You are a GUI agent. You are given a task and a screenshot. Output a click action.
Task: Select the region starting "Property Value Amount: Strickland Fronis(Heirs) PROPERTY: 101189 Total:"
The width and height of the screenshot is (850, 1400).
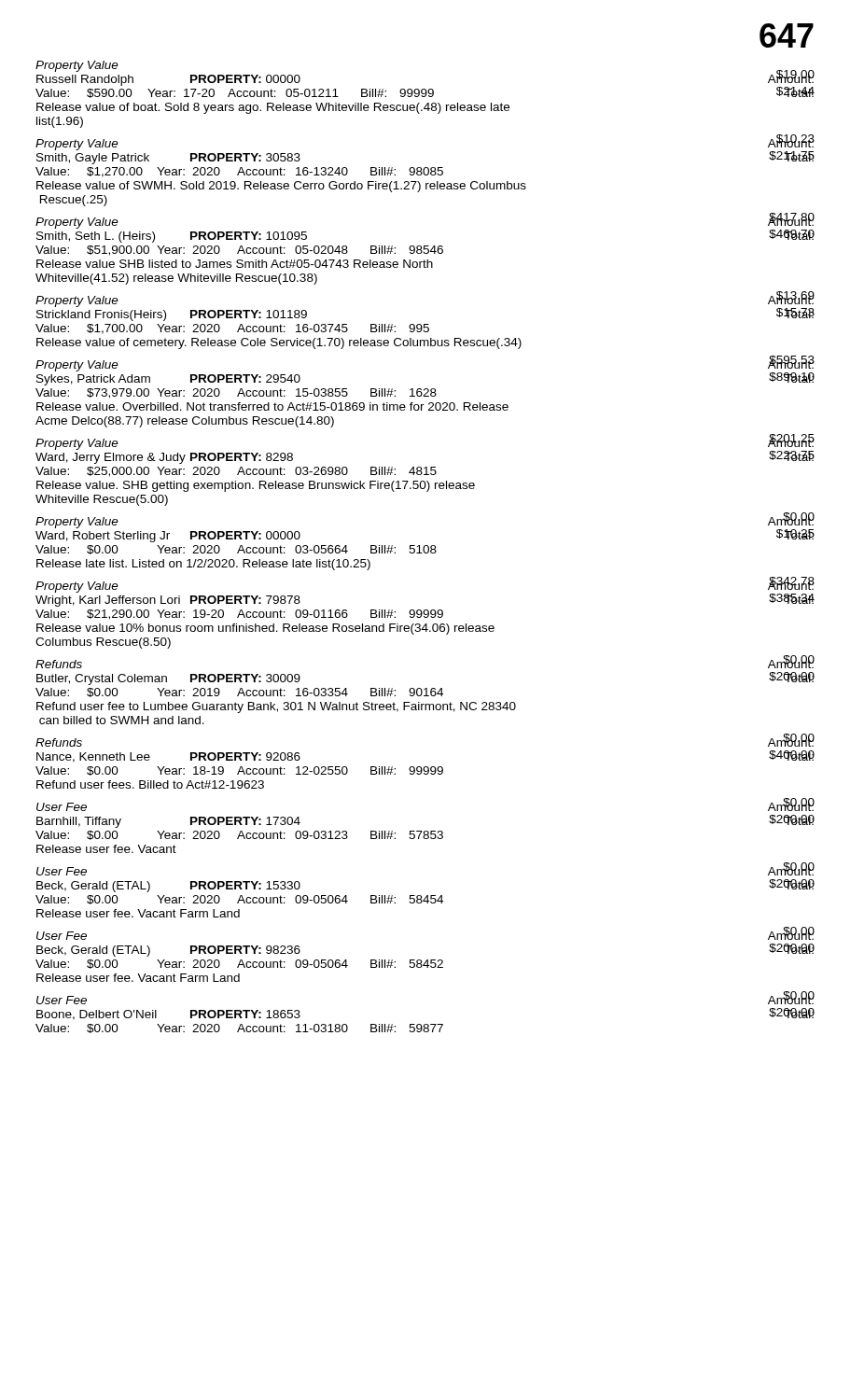click(425, 321)
